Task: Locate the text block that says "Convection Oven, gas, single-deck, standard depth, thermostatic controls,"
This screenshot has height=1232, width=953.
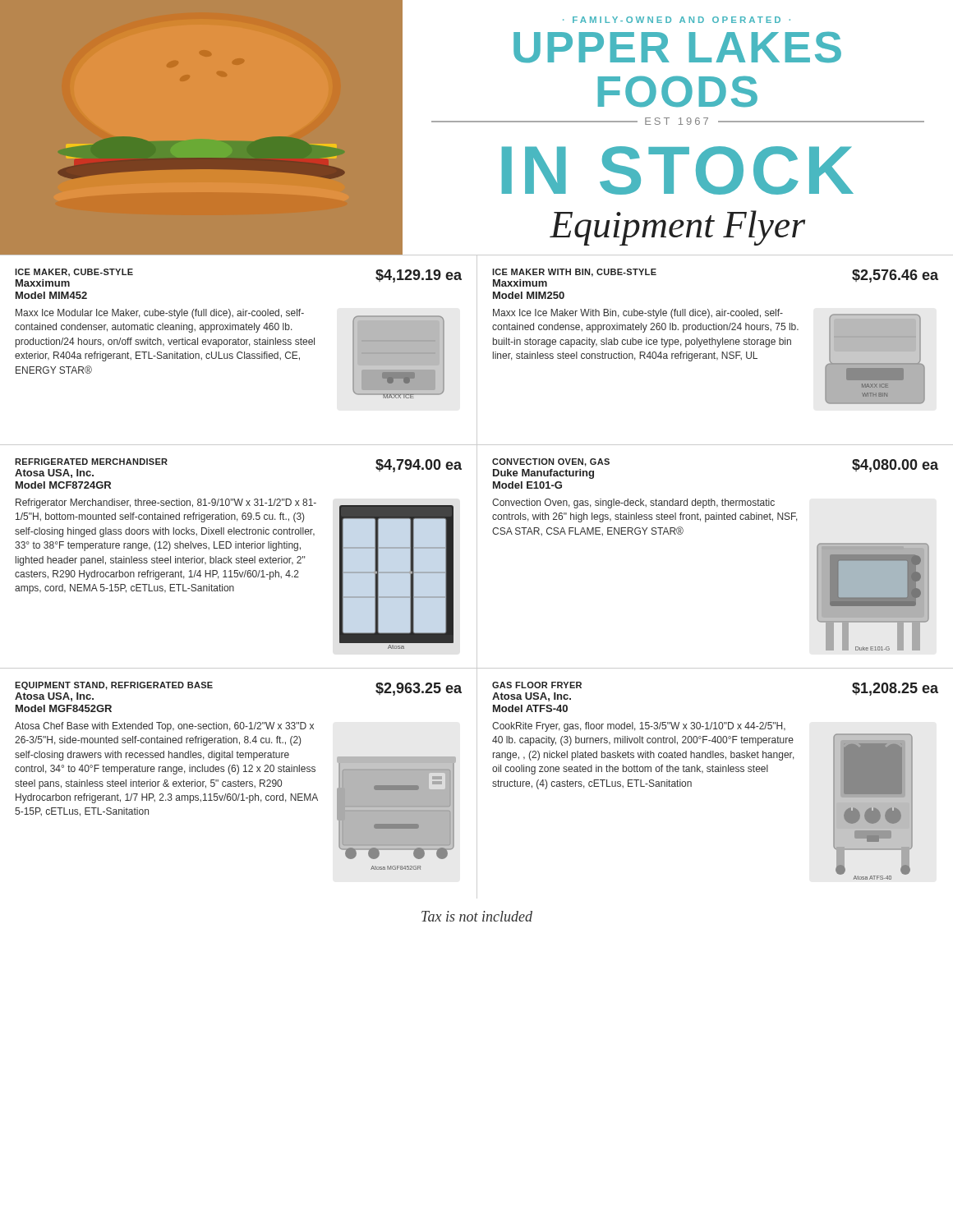Action: point(645,517)
